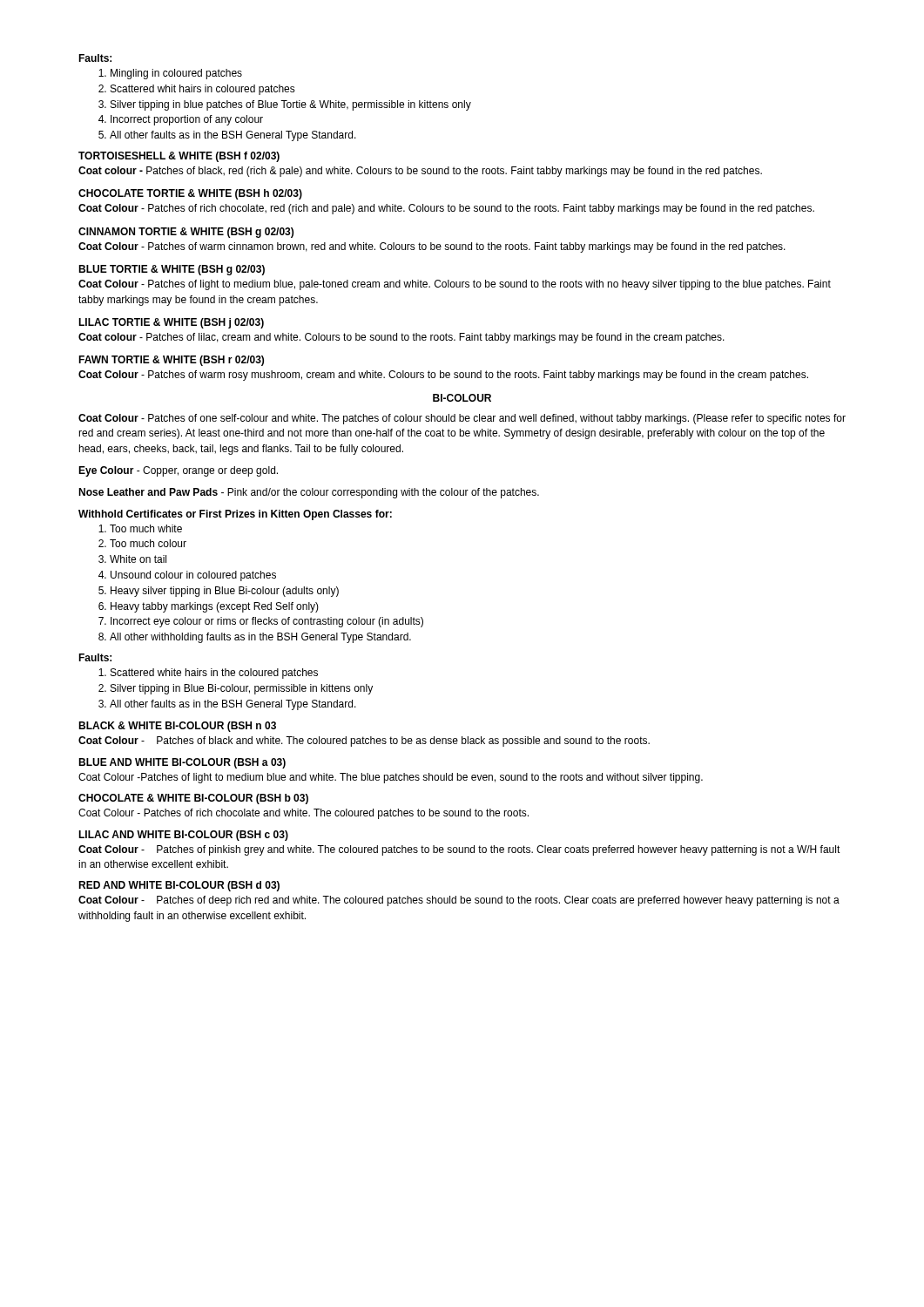Locate the block of text that opens with "Heavy silver tipping in Blue Bi-colour (adults"
This screenshot has height=1307, width=924.
[224, 591]
